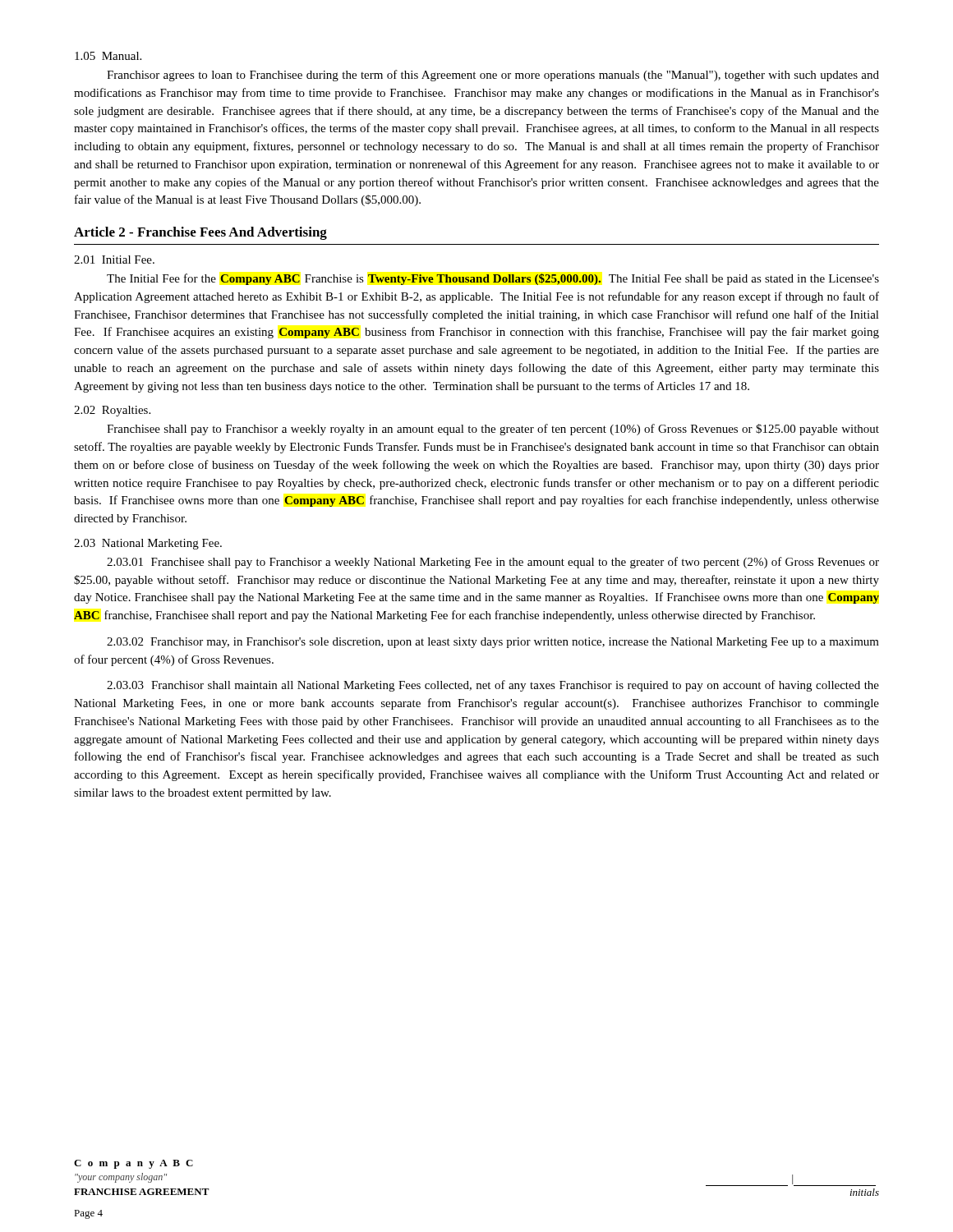
Task: Point to the element starting "2.02 Royalties."
Action: click(113, 410)
